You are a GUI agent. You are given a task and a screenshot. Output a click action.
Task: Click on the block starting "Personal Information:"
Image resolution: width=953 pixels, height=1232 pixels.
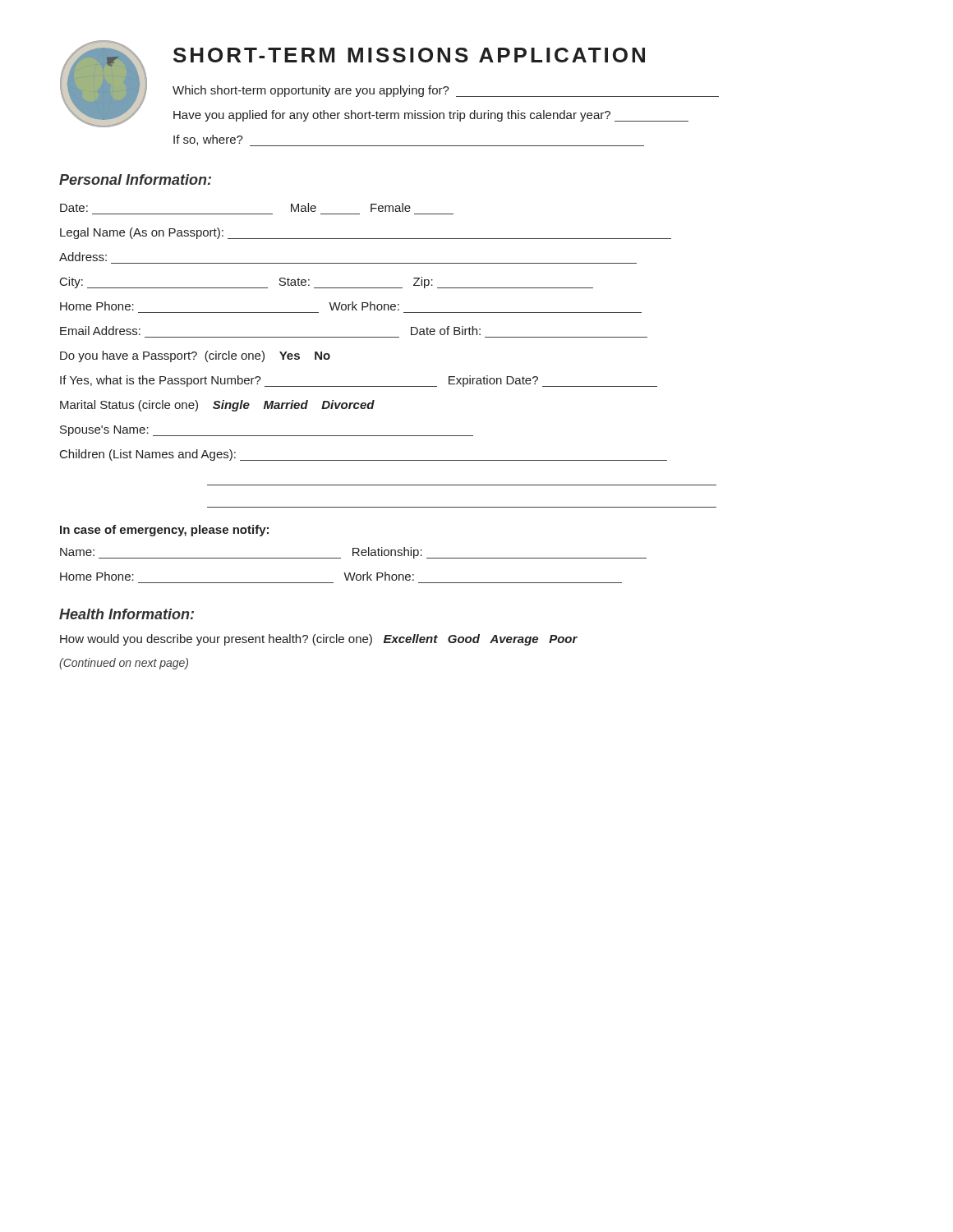click(x=136, y=180)
